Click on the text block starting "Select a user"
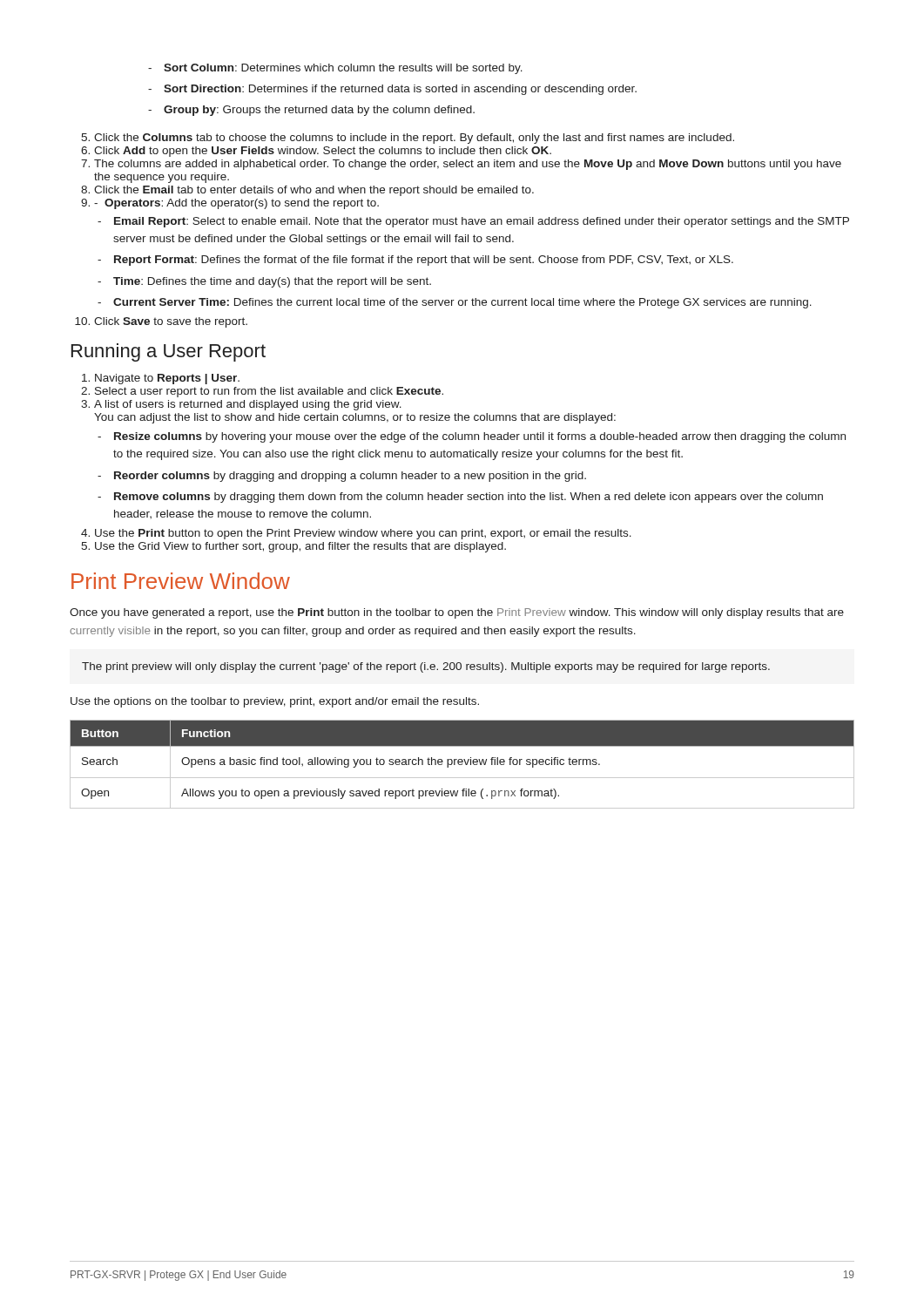The height and width of the screenshot is (1307, 924). [269, 392]
